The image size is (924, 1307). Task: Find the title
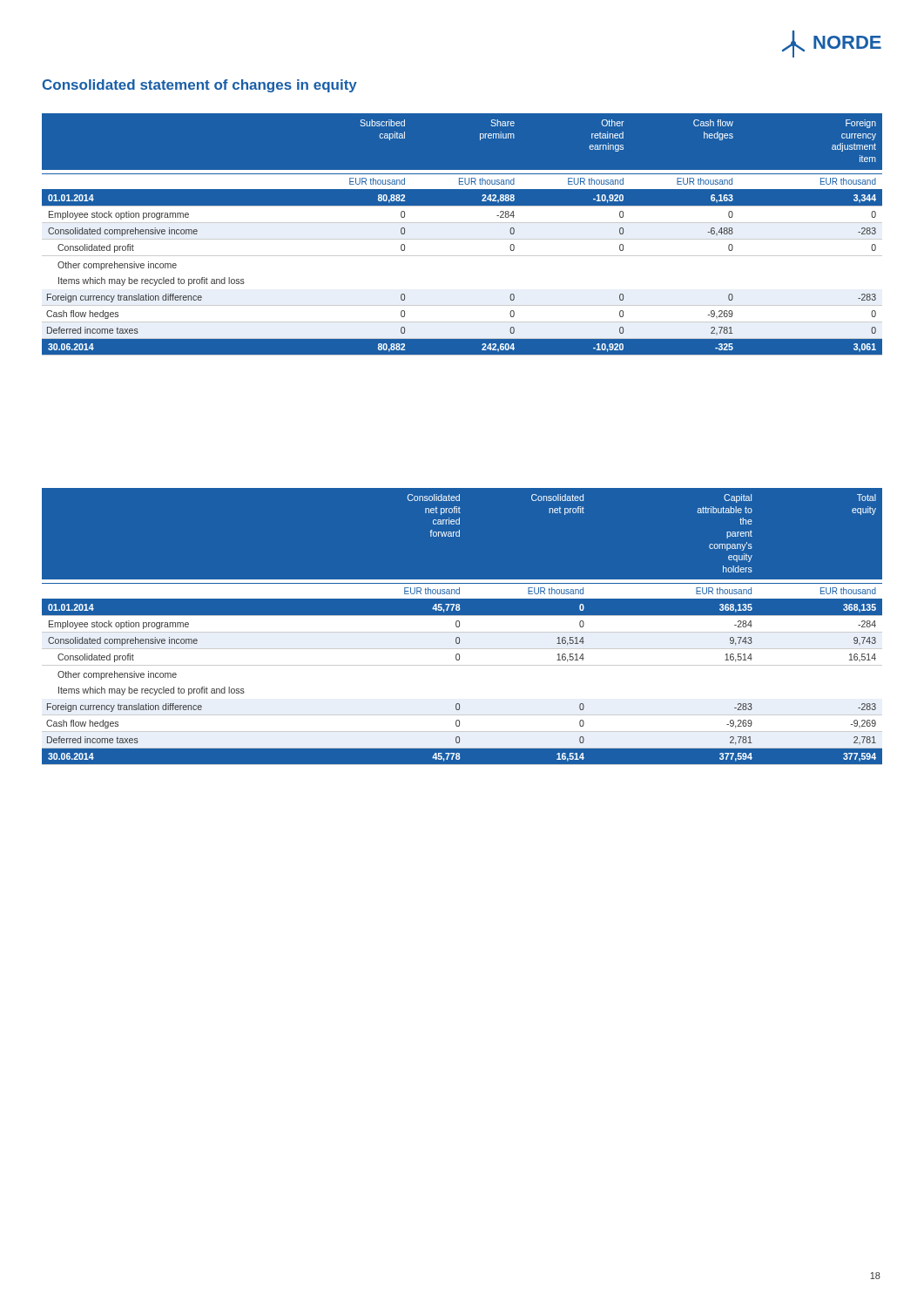[199, 85]
